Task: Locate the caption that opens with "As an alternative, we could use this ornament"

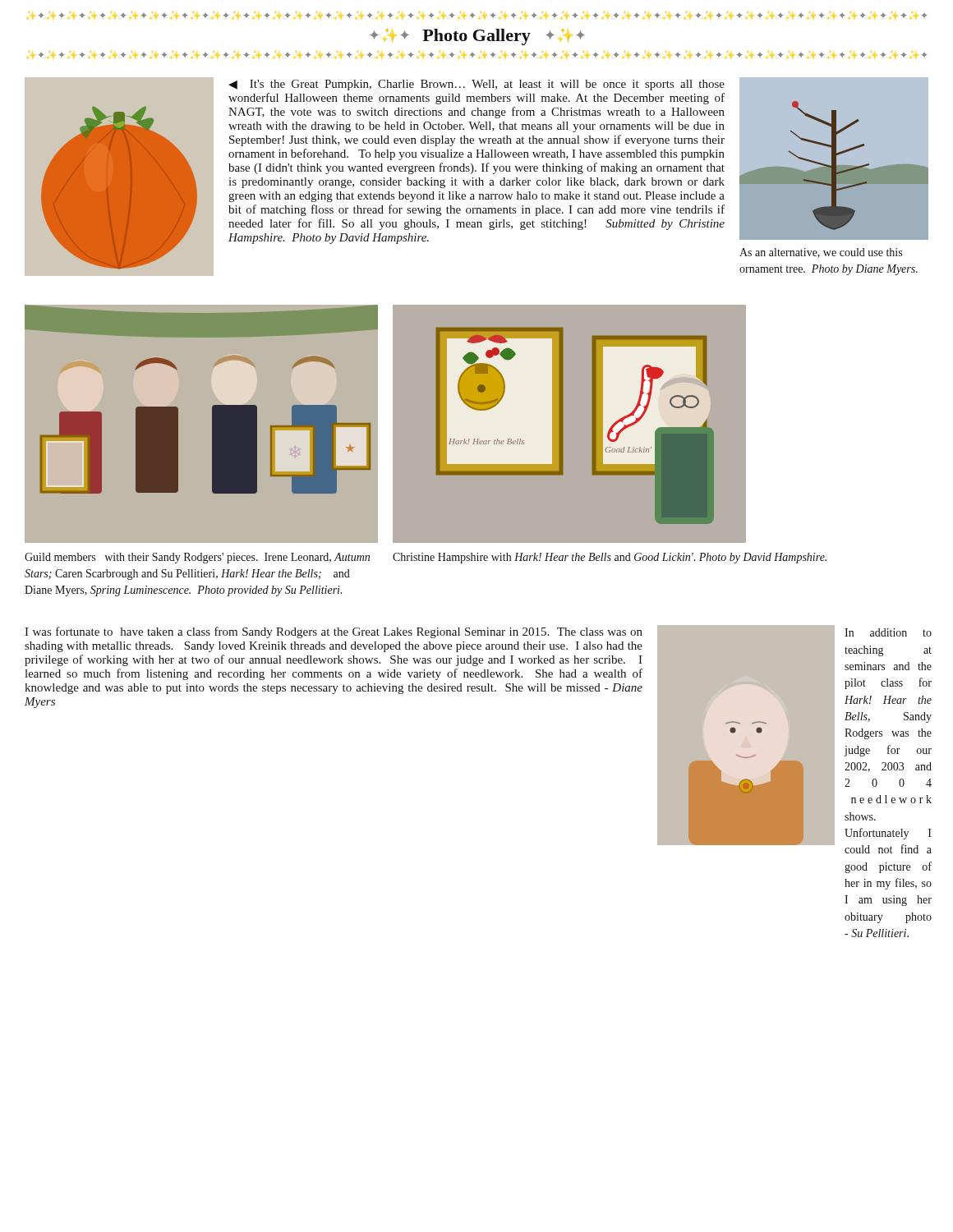Action: [x=829, y=261]
